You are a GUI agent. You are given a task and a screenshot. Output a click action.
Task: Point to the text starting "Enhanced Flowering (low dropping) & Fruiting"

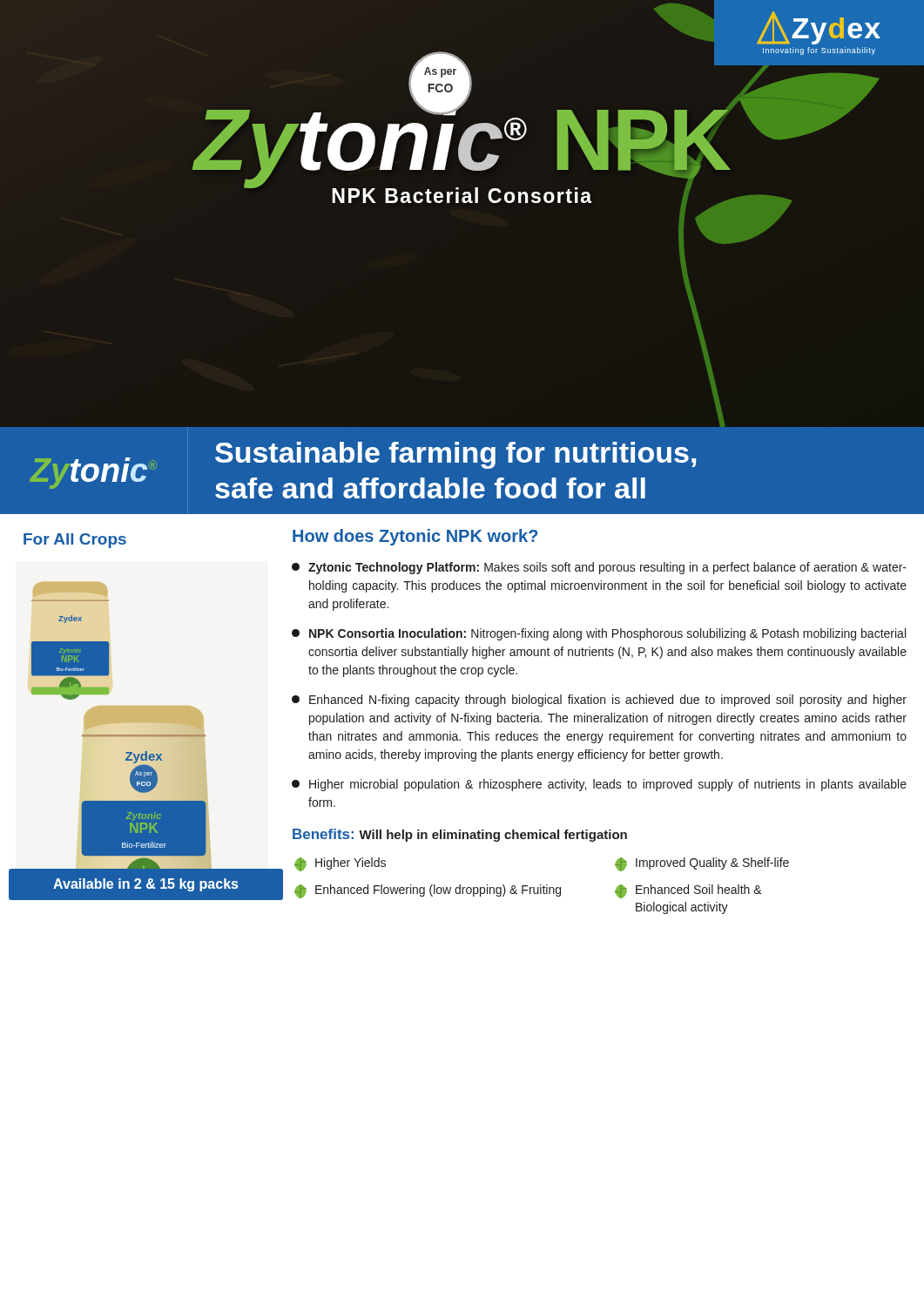427,891
